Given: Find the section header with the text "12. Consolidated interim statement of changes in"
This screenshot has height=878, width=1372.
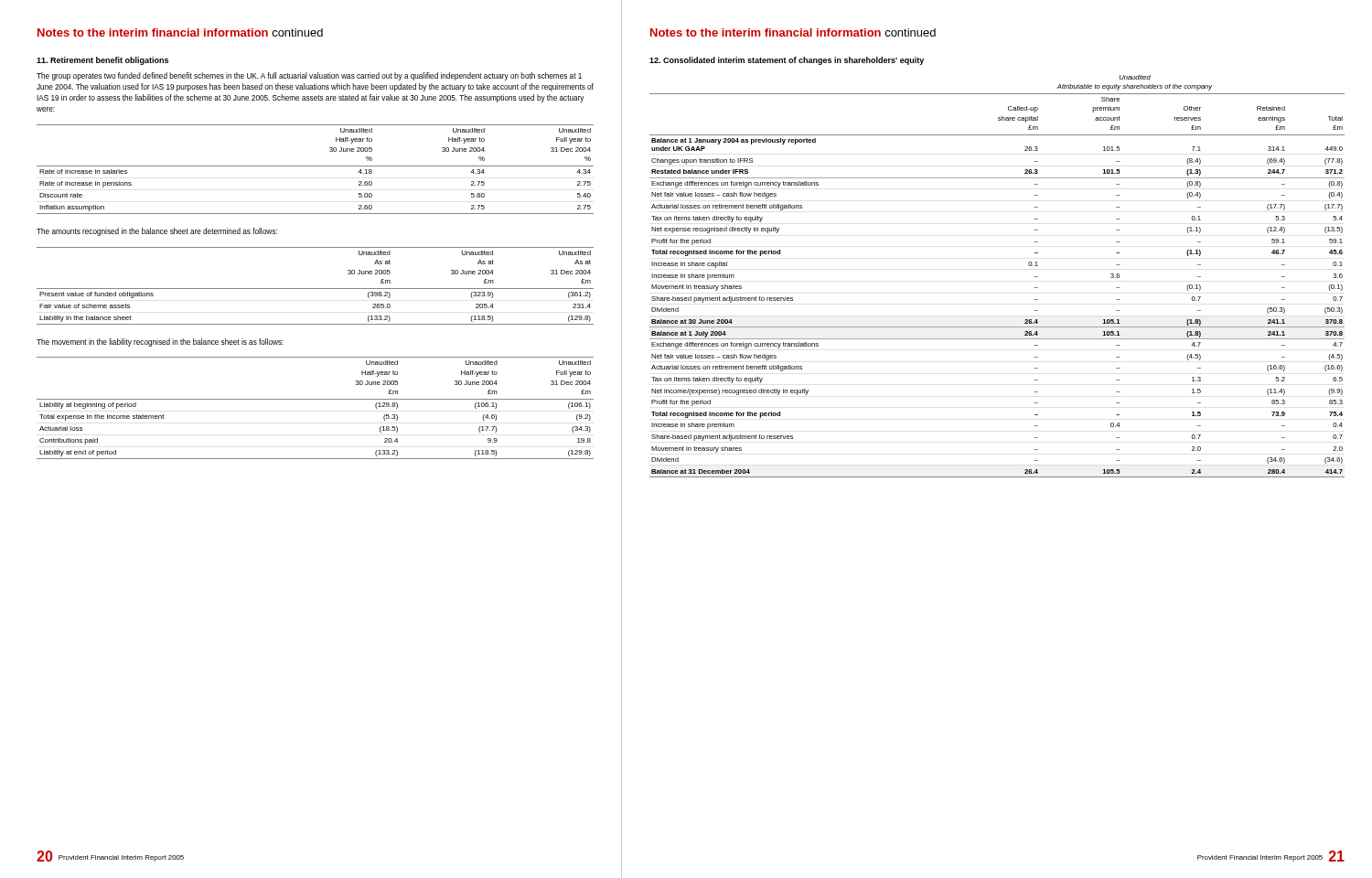Looking at the screenshot, I should (x=787, y=60).
